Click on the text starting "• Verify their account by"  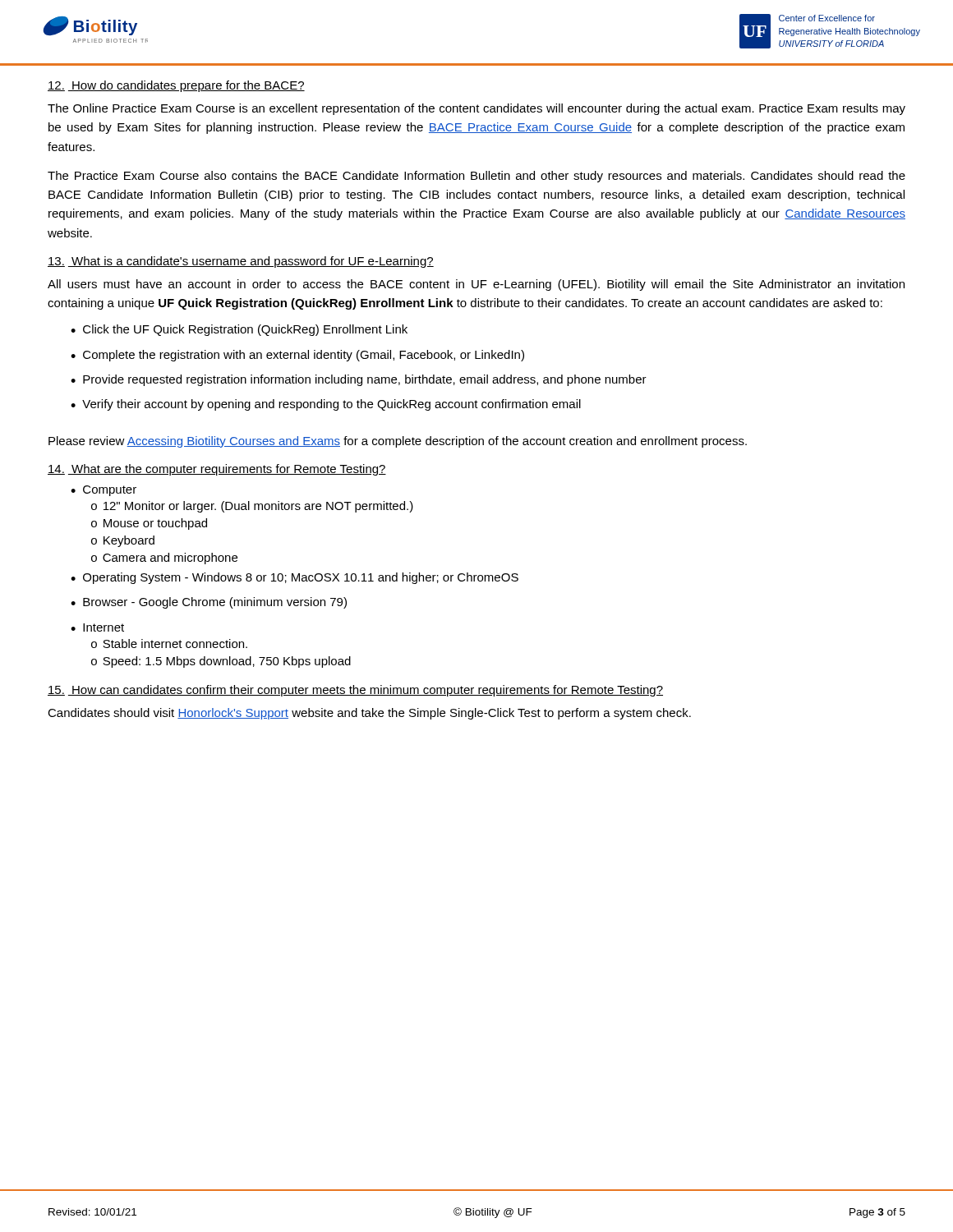click(x=326, y=407)
